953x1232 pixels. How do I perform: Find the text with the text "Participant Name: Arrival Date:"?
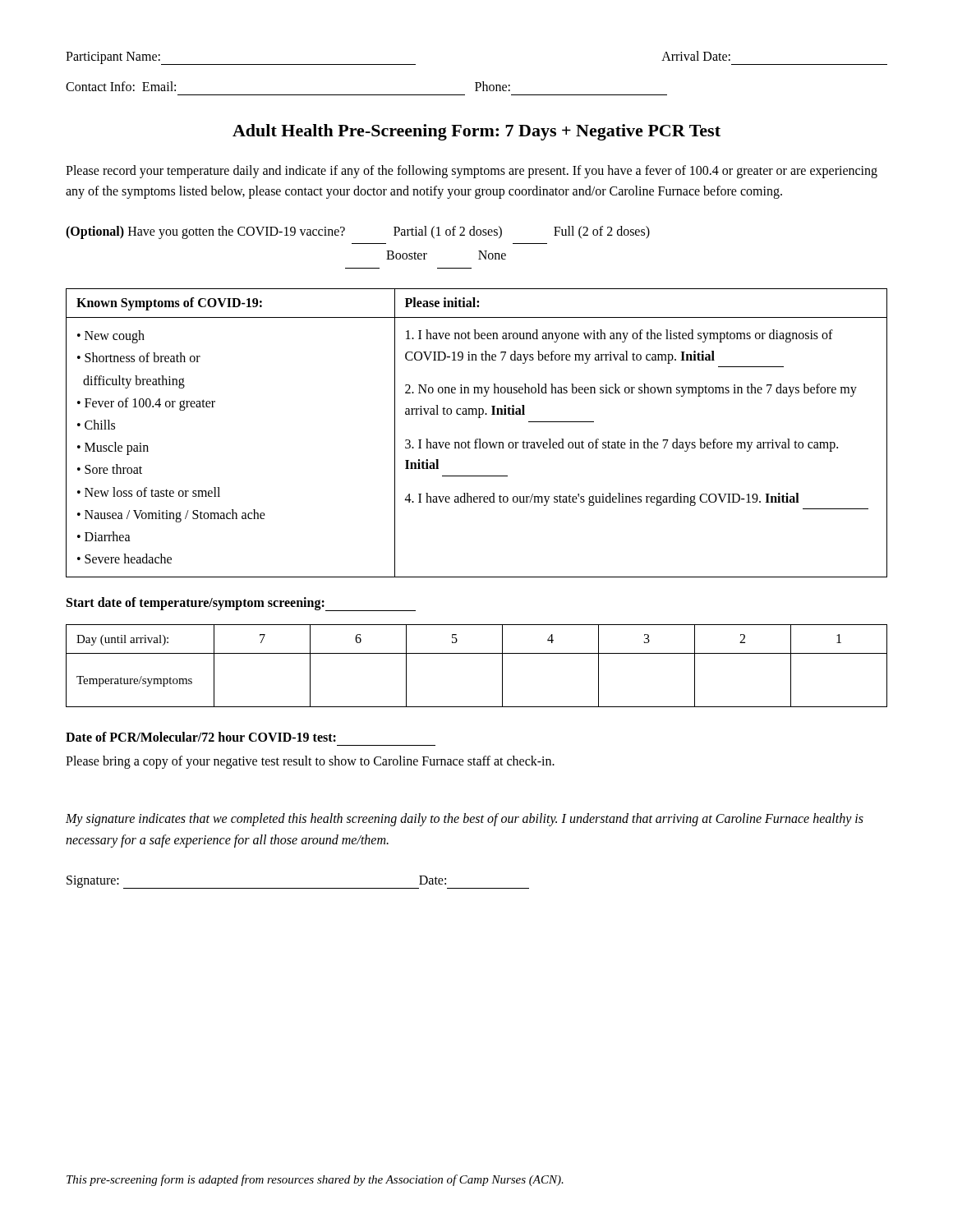[111, 58]
